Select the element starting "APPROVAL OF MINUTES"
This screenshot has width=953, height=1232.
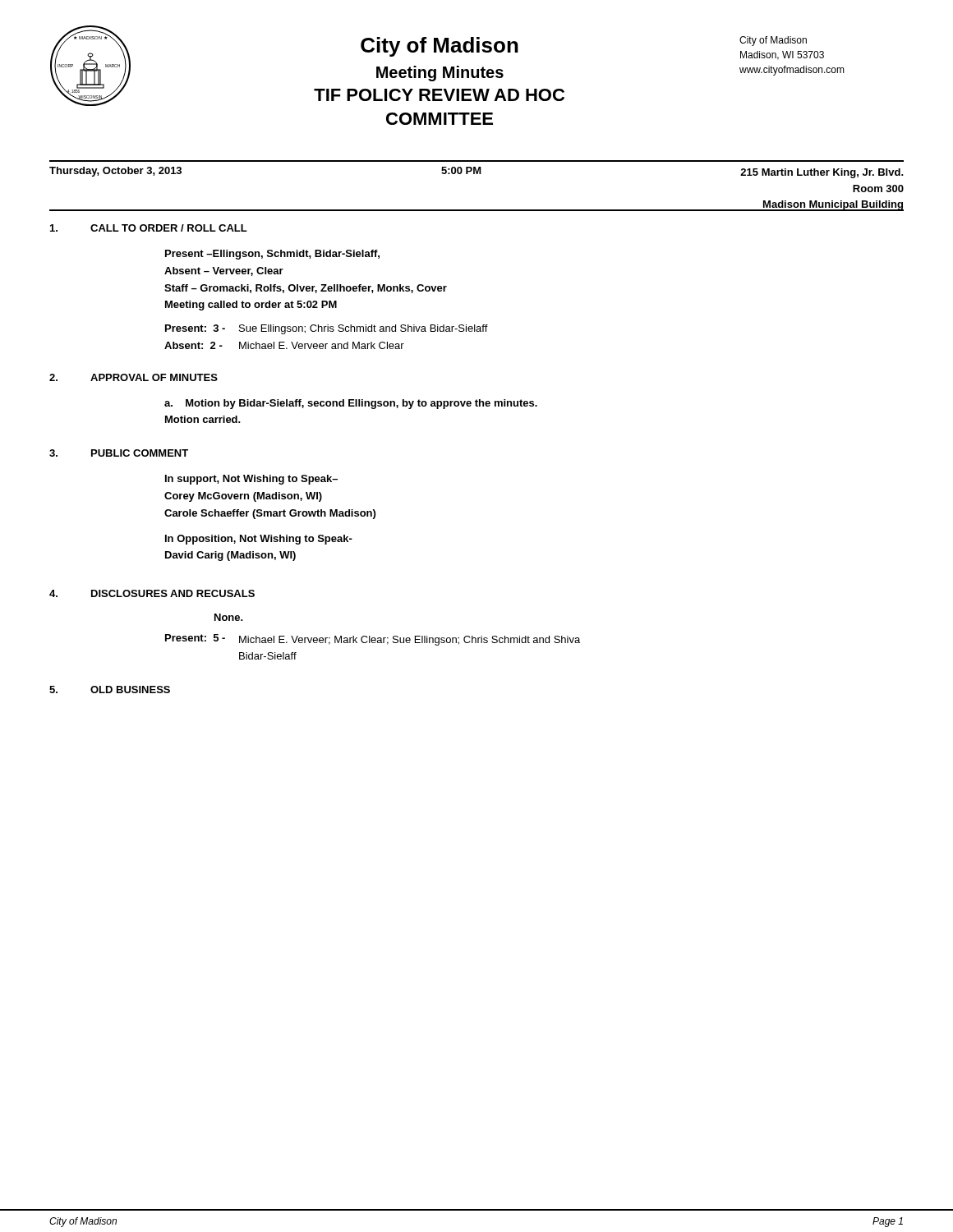click(154, 378)
